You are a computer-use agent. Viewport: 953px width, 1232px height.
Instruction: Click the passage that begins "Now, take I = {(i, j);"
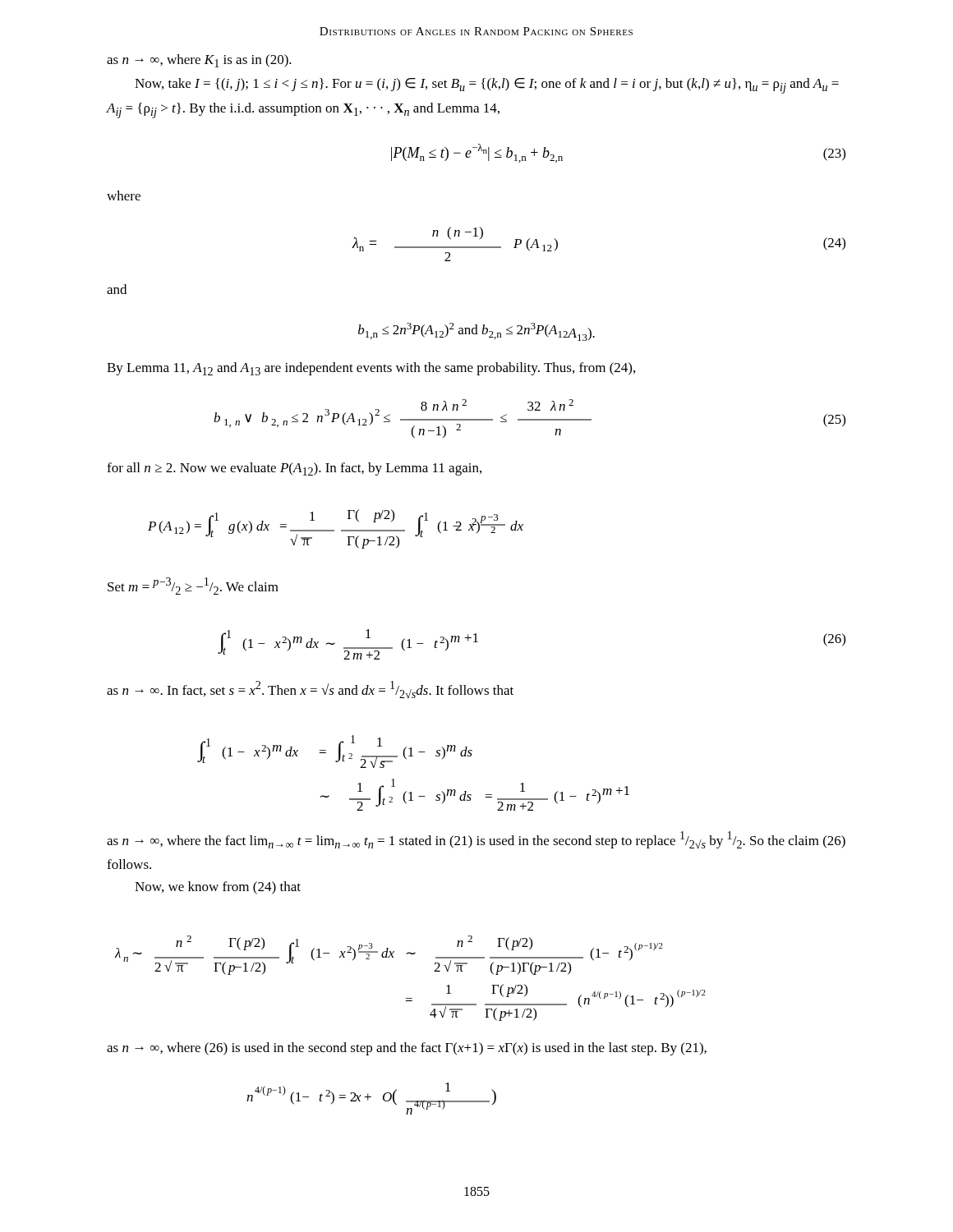(x=476, y=98)
